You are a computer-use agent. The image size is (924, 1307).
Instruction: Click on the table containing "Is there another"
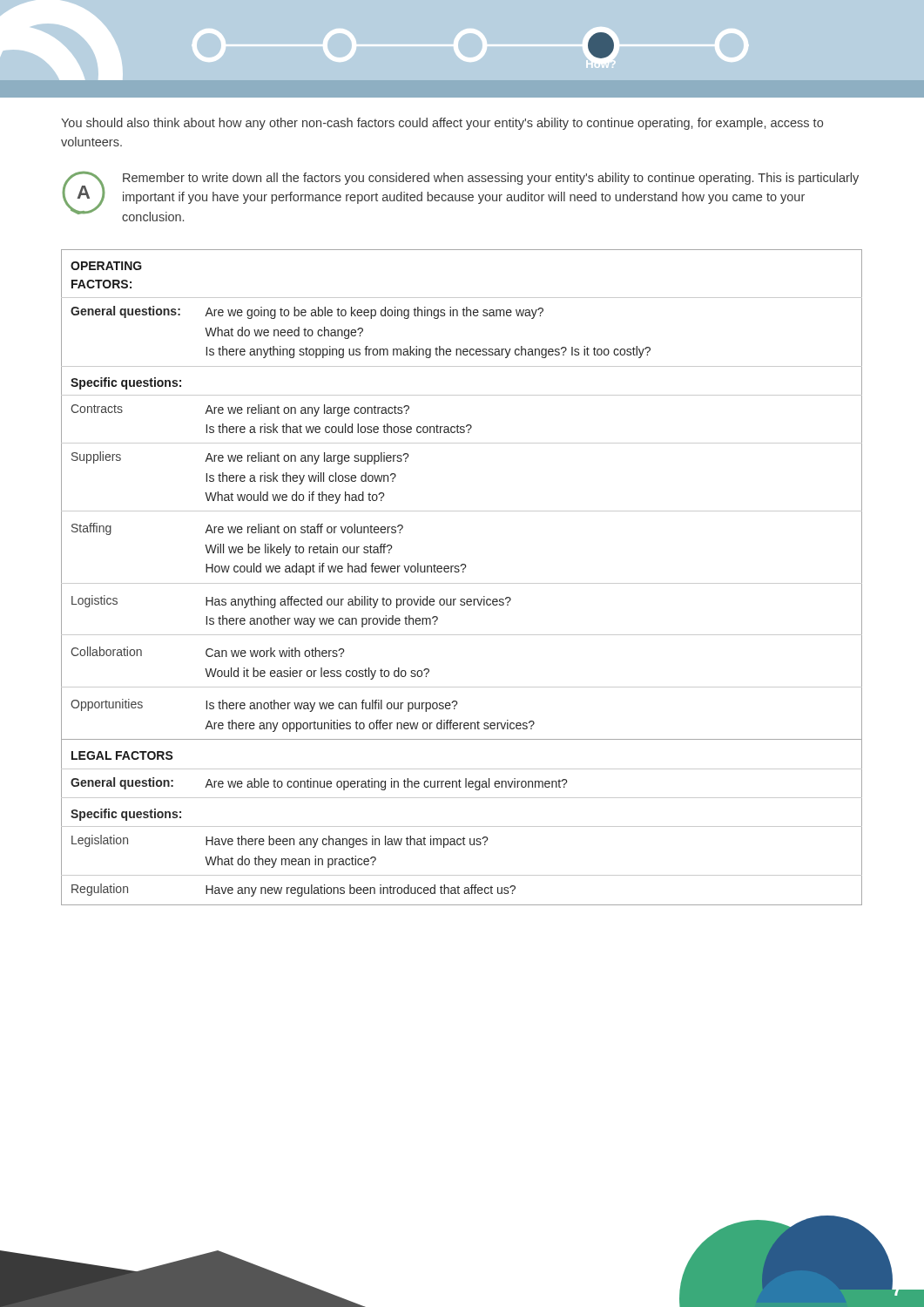coord(462,577)
